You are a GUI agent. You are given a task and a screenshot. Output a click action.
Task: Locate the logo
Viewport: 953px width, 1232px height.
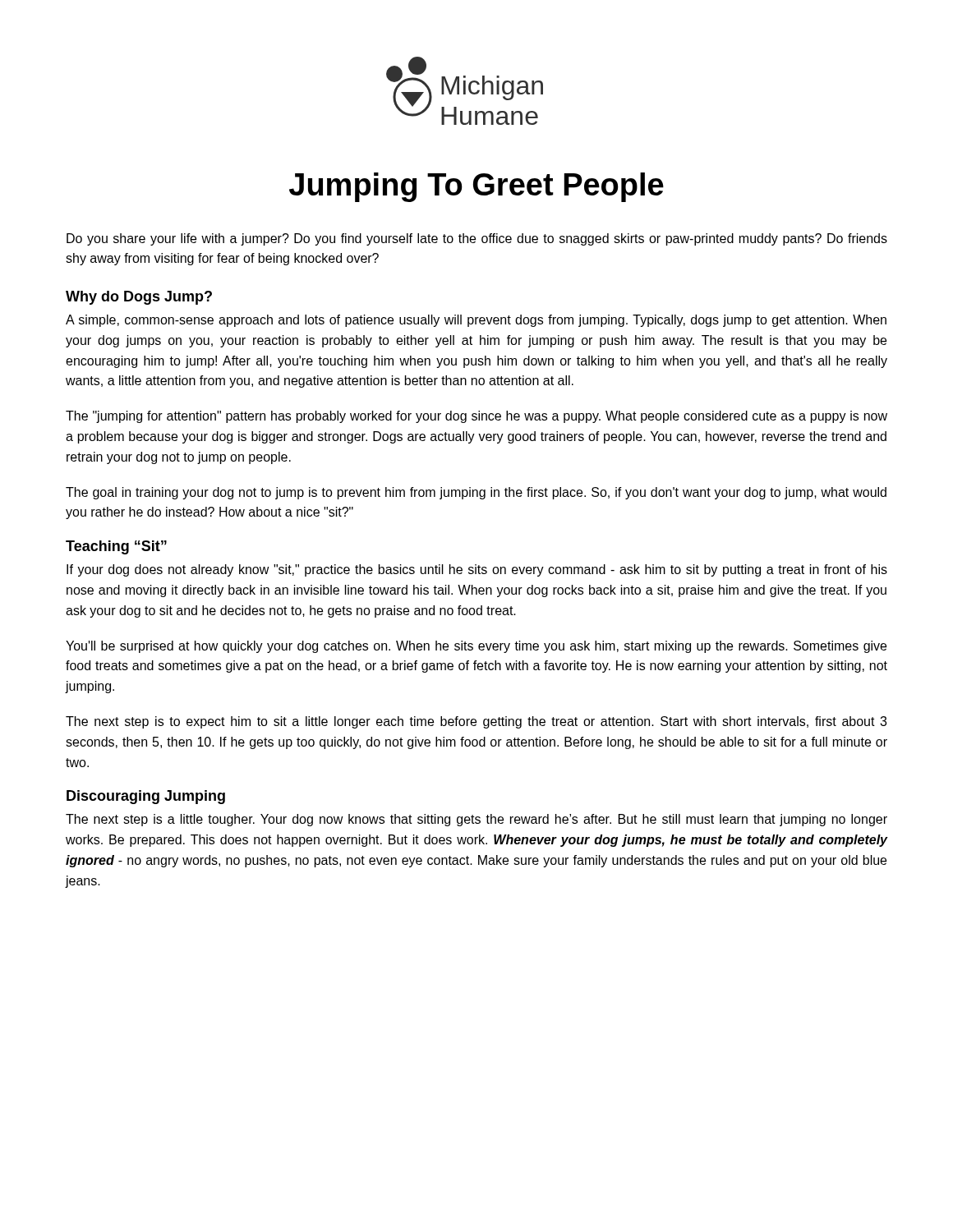coord(476,96)
